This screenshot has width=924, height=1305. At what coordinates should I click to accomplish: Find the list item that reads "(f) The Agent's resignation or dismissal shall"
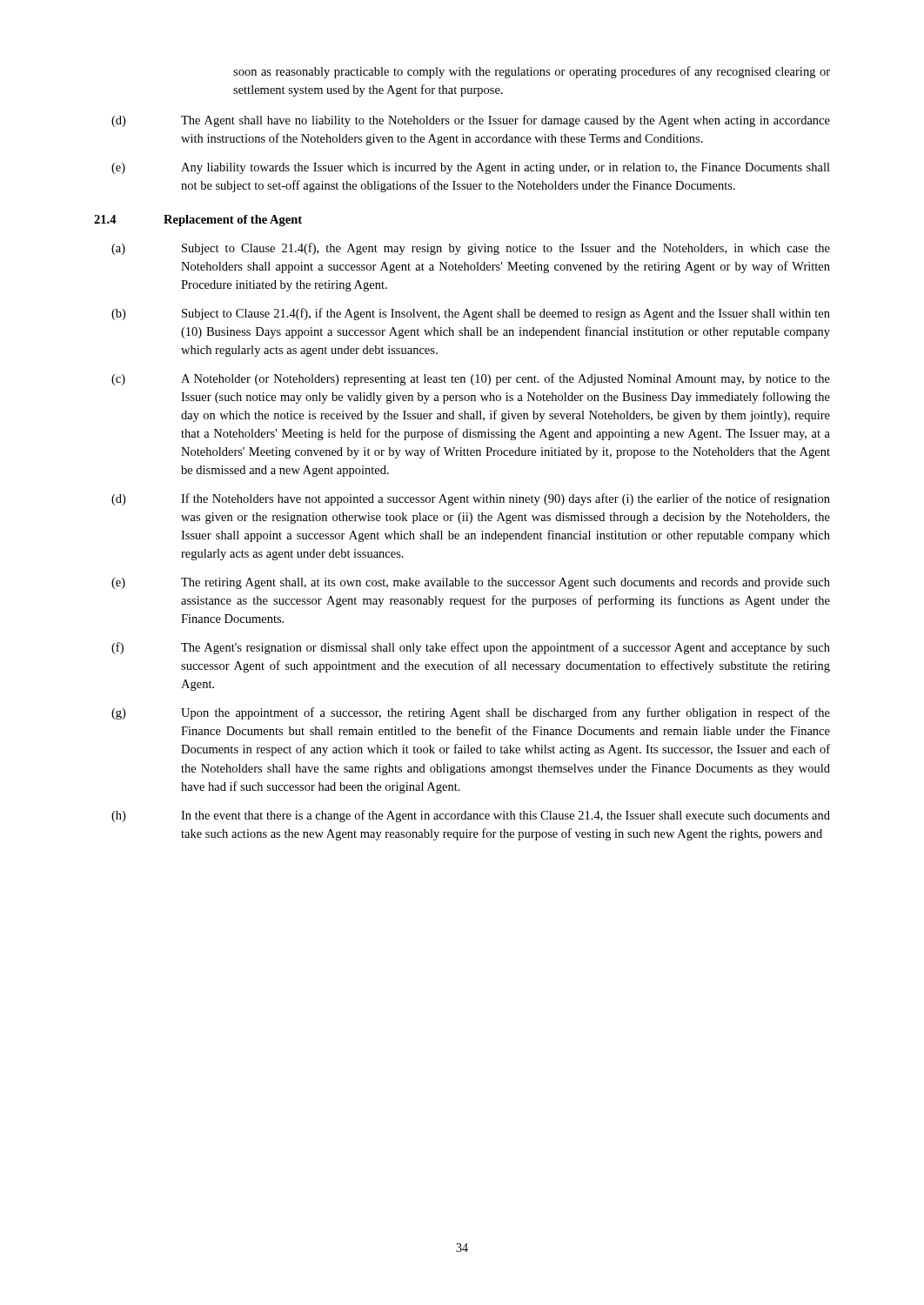pos(462,666)
